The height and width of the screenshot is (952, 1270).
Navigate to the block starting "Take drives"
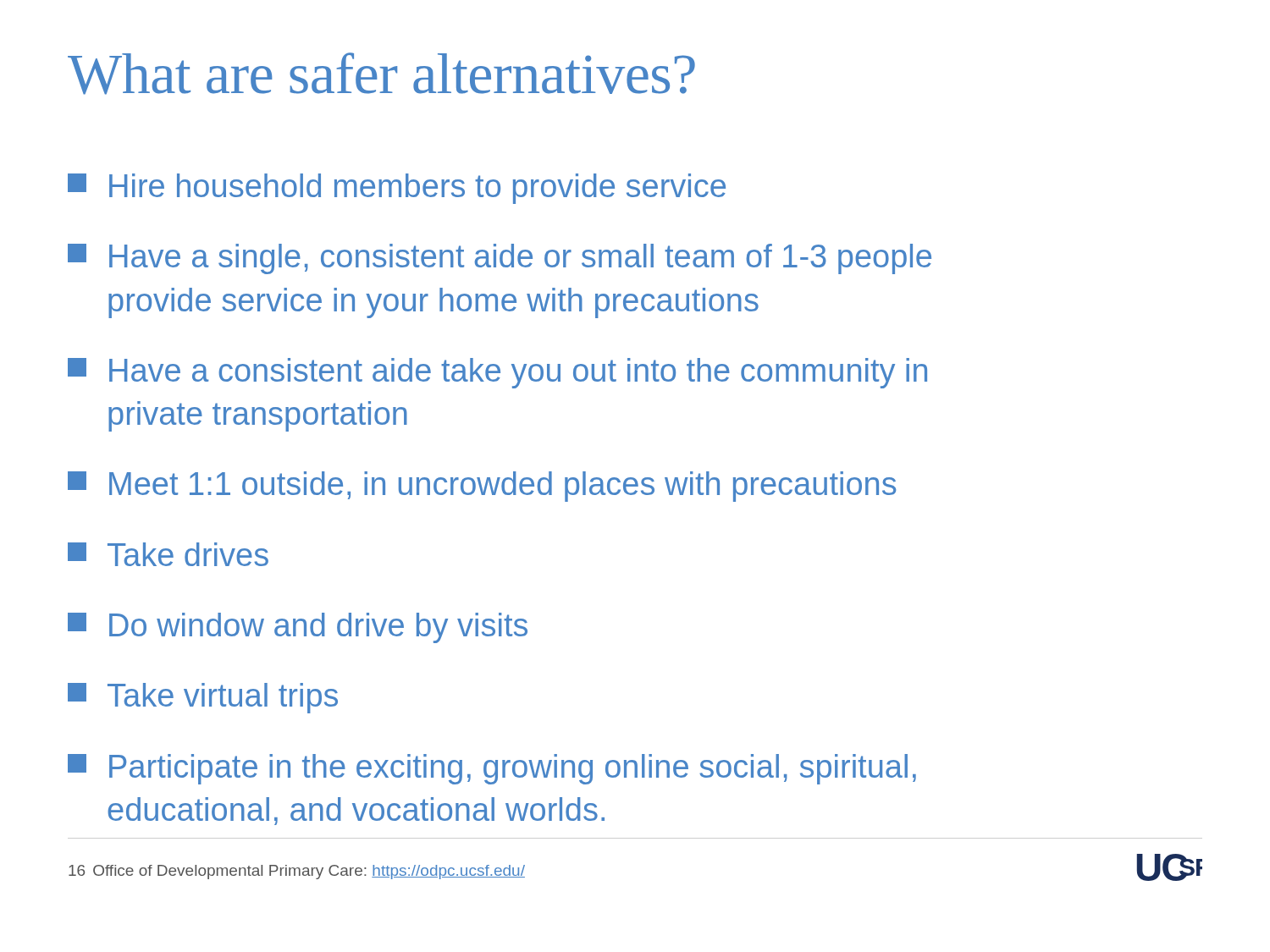169,555
